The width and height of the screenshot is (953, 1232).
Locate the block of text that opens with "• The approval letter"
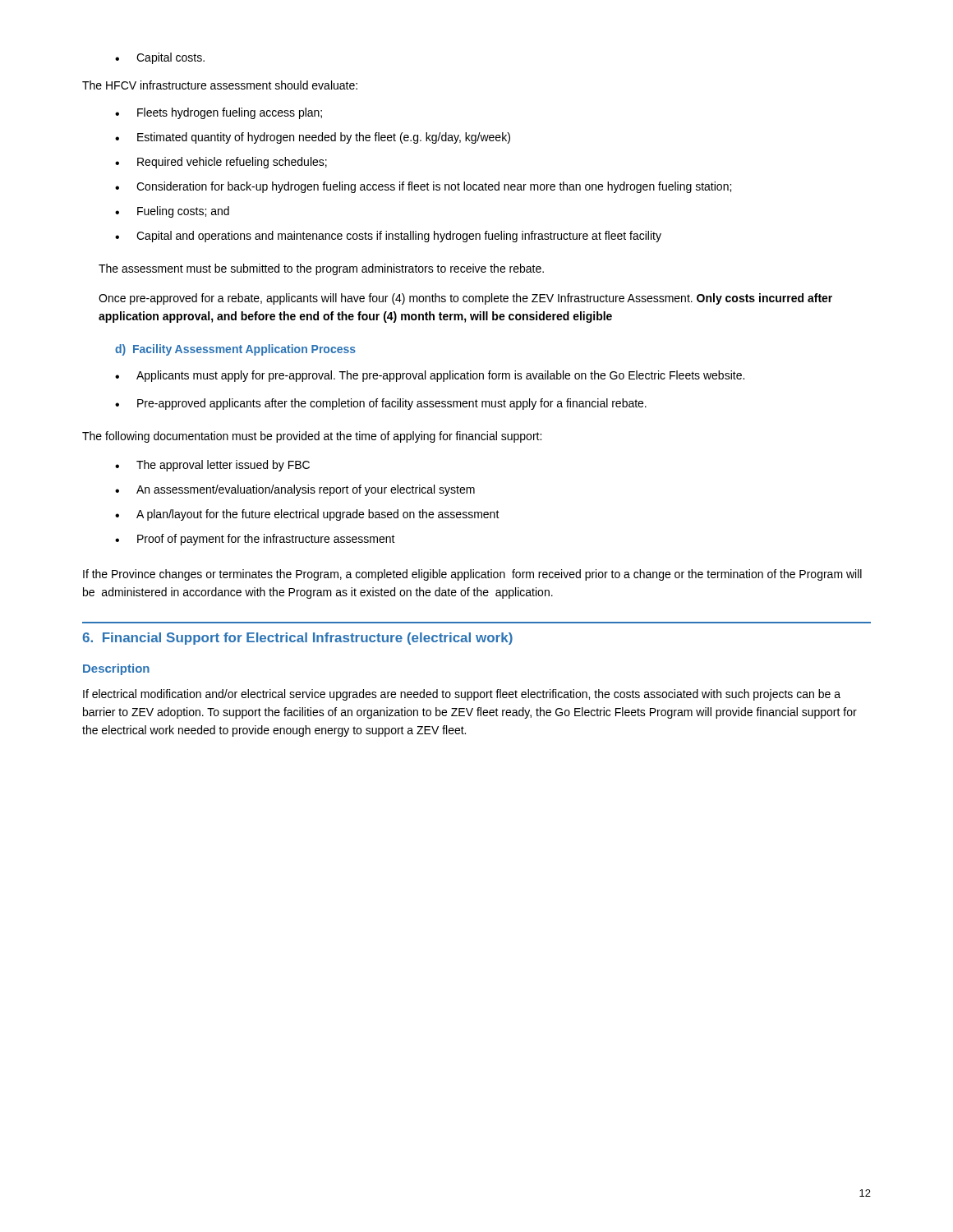212,466
